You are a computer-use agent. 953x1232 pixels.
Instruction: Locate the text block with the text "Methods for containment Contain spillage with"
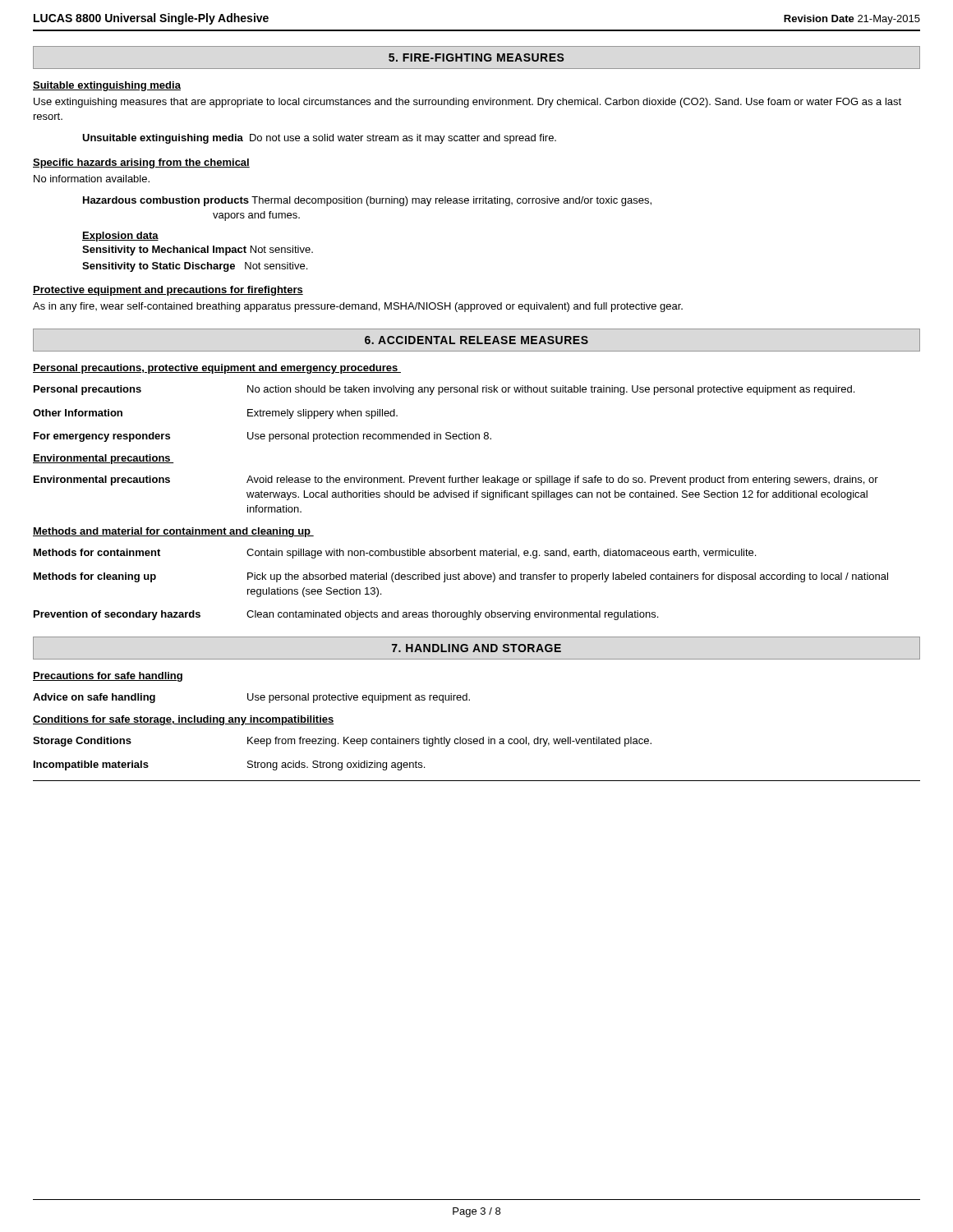476,553
